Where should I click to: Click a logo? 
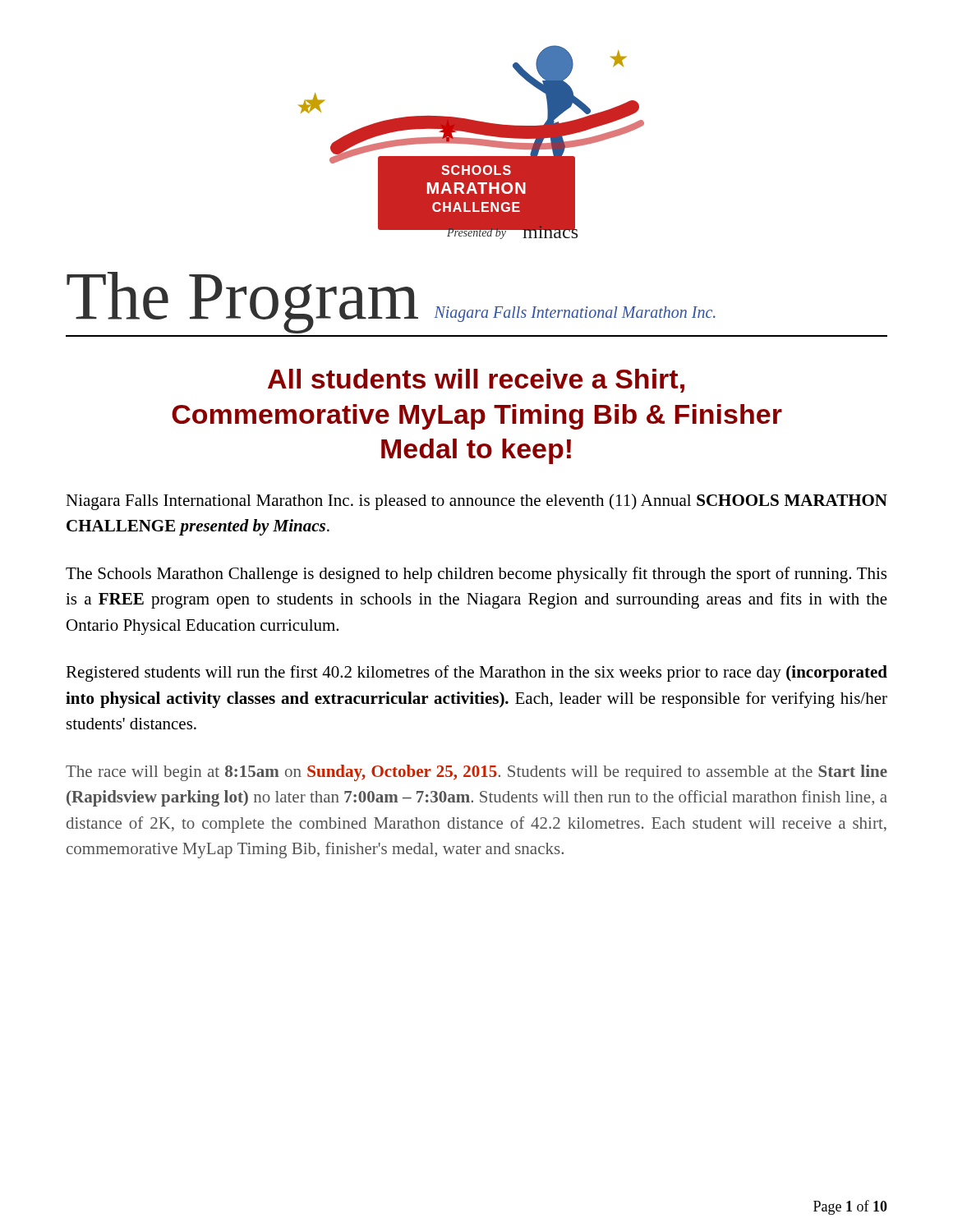[x=476, y=144]
